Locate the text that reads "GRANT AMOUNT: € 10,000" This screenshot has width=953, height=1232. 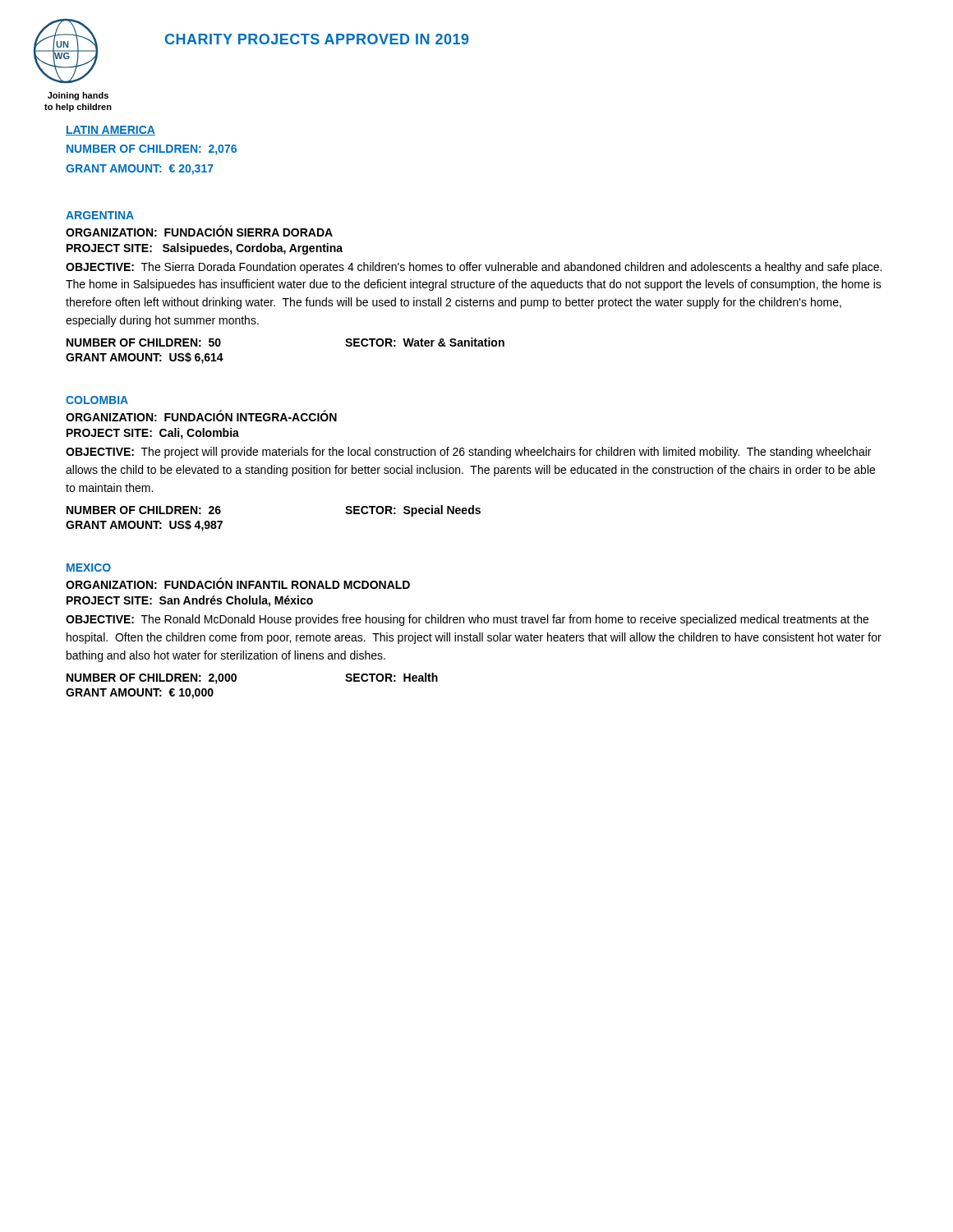click(x=140, y=693)
